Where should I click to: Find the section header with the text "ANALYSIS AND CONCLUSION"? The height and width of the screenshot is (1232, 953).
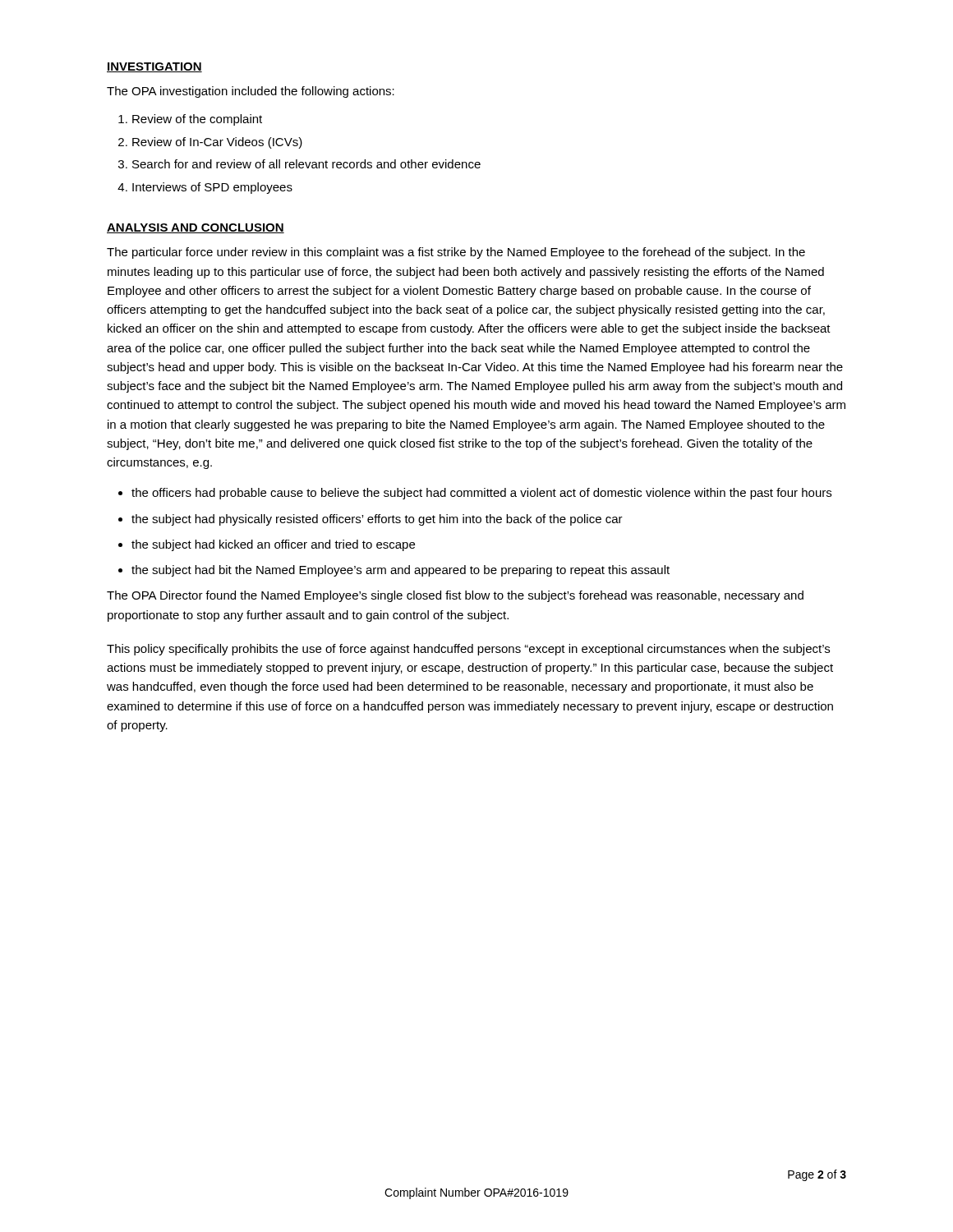pyautogui.click(x=195, y=227)
